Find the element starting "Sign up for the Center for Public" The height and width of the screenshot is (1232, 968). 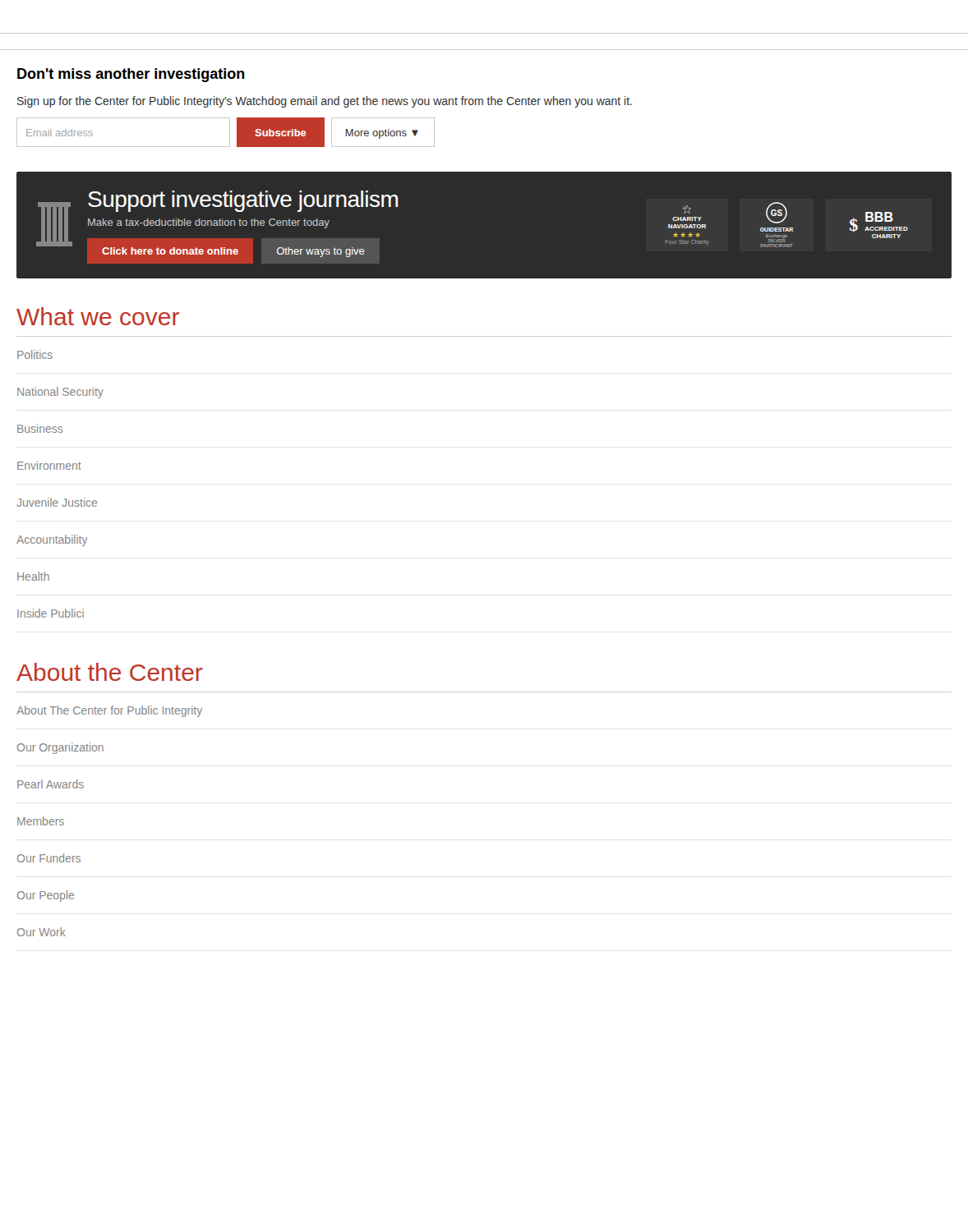point(325,101)
